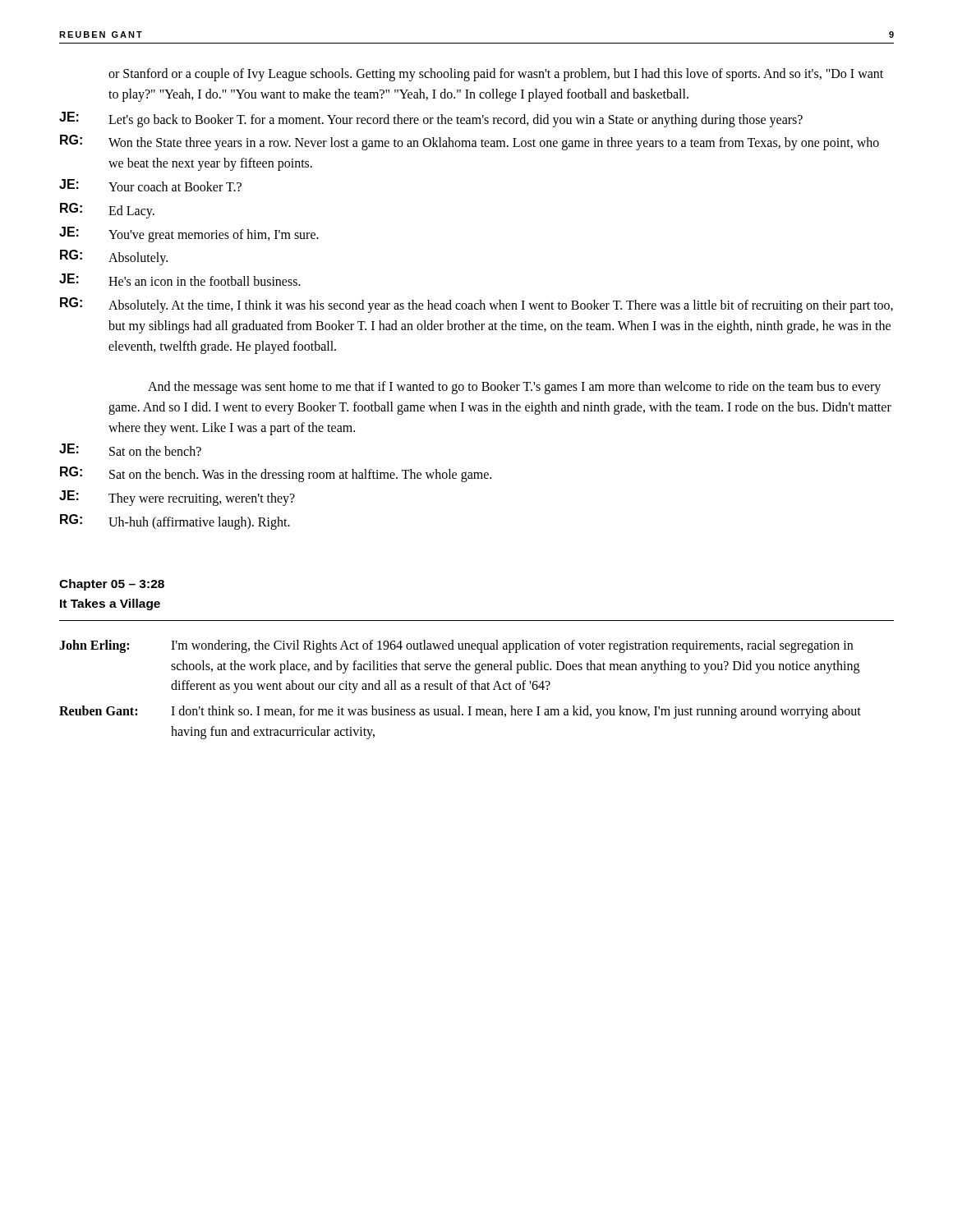Select the text block starting "RG: Ed Lacy."
This screenshot has width=953, height=1232.
coord(107,211)
